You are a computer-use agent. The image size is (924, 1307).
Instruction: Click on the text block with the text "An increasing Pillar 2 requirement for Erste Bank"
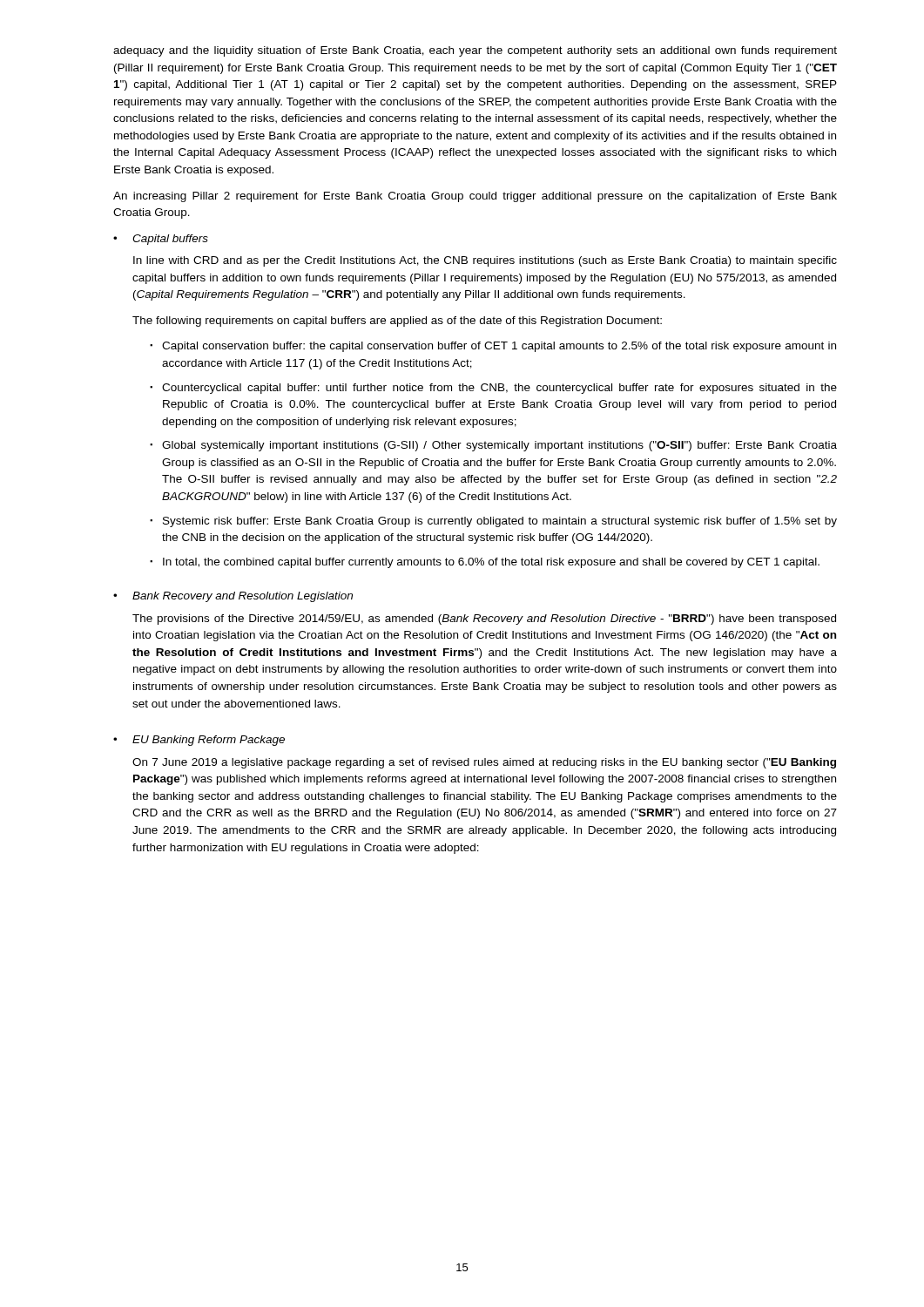pyautogui.click(x=475, y=204)
